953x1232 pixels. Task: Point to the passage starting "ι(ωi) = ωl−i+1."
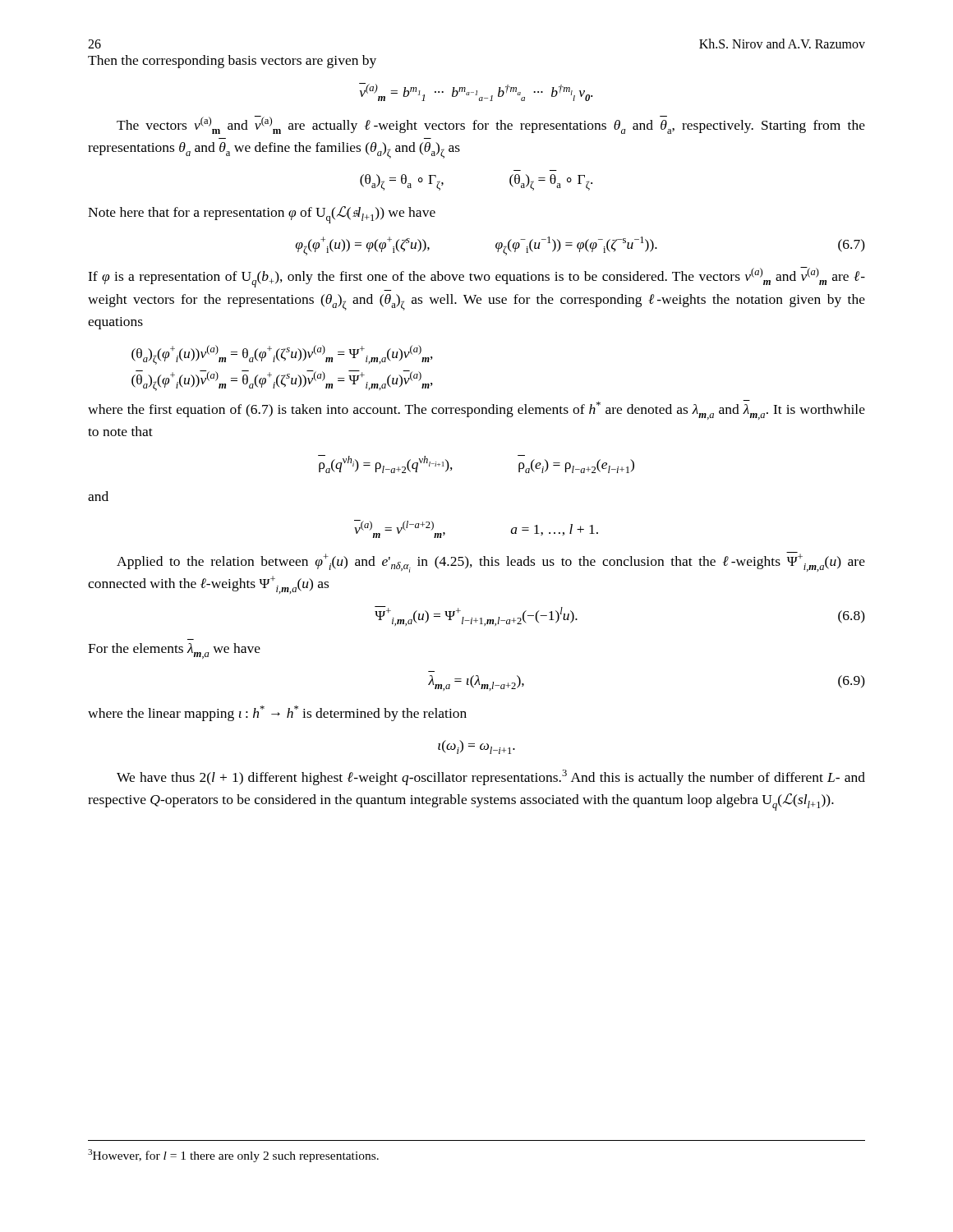point(476,745)
